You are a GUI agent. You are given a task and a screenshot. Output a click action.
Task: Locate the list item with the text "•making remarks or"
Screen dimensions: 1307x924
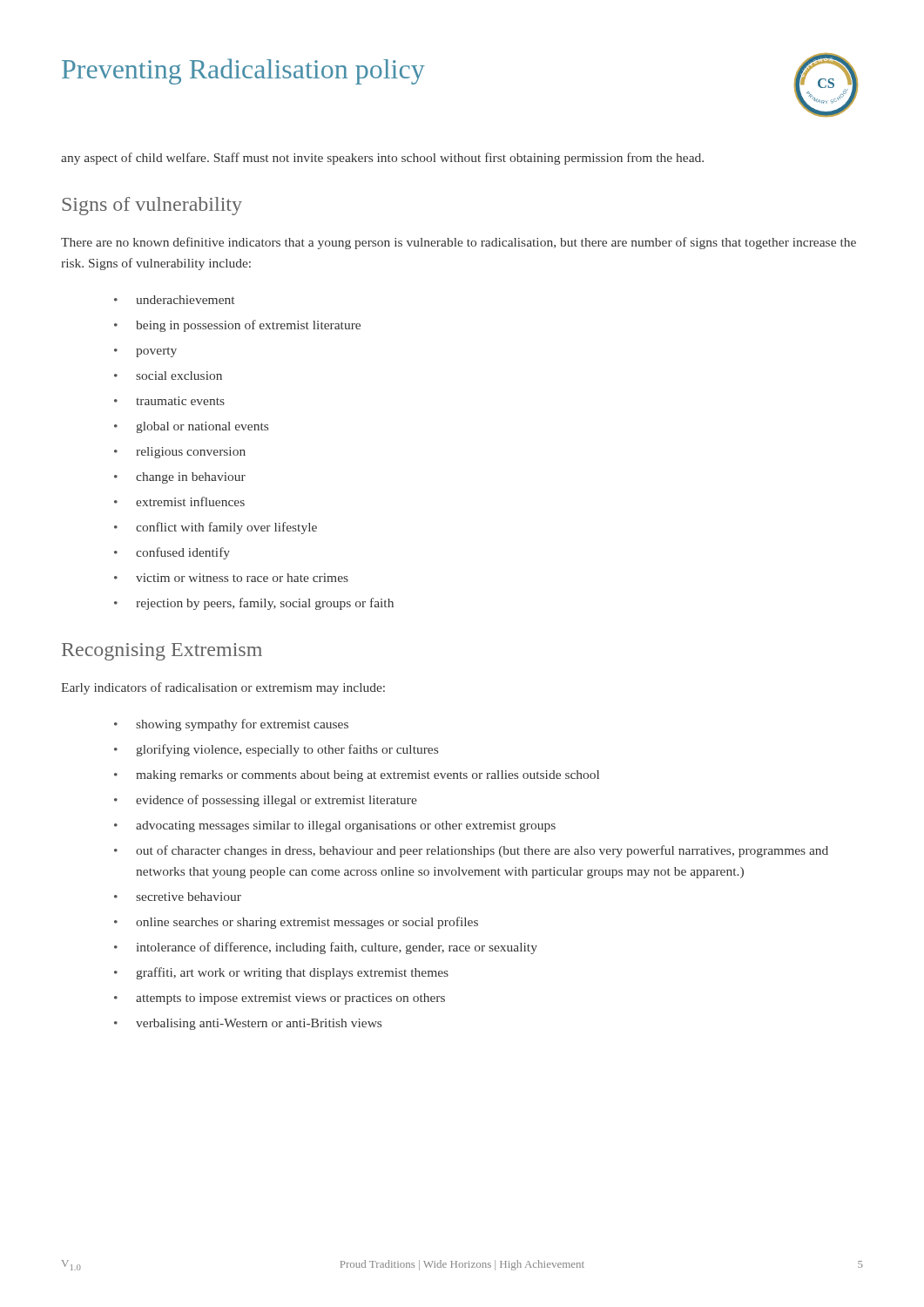488,775
